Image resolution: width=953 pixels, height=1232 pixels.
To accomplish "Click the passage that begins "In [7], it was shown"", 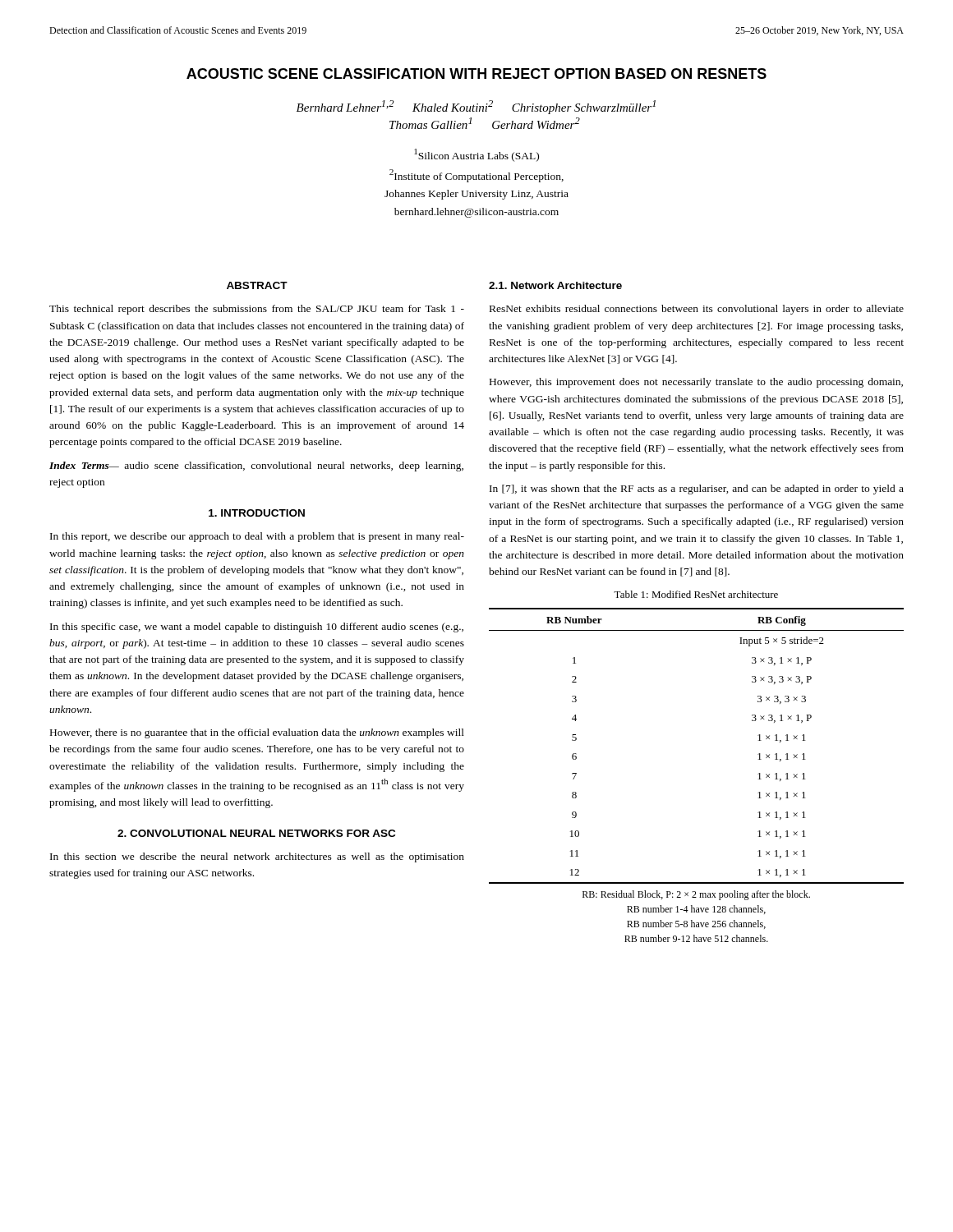I will (x=696, y=530).
